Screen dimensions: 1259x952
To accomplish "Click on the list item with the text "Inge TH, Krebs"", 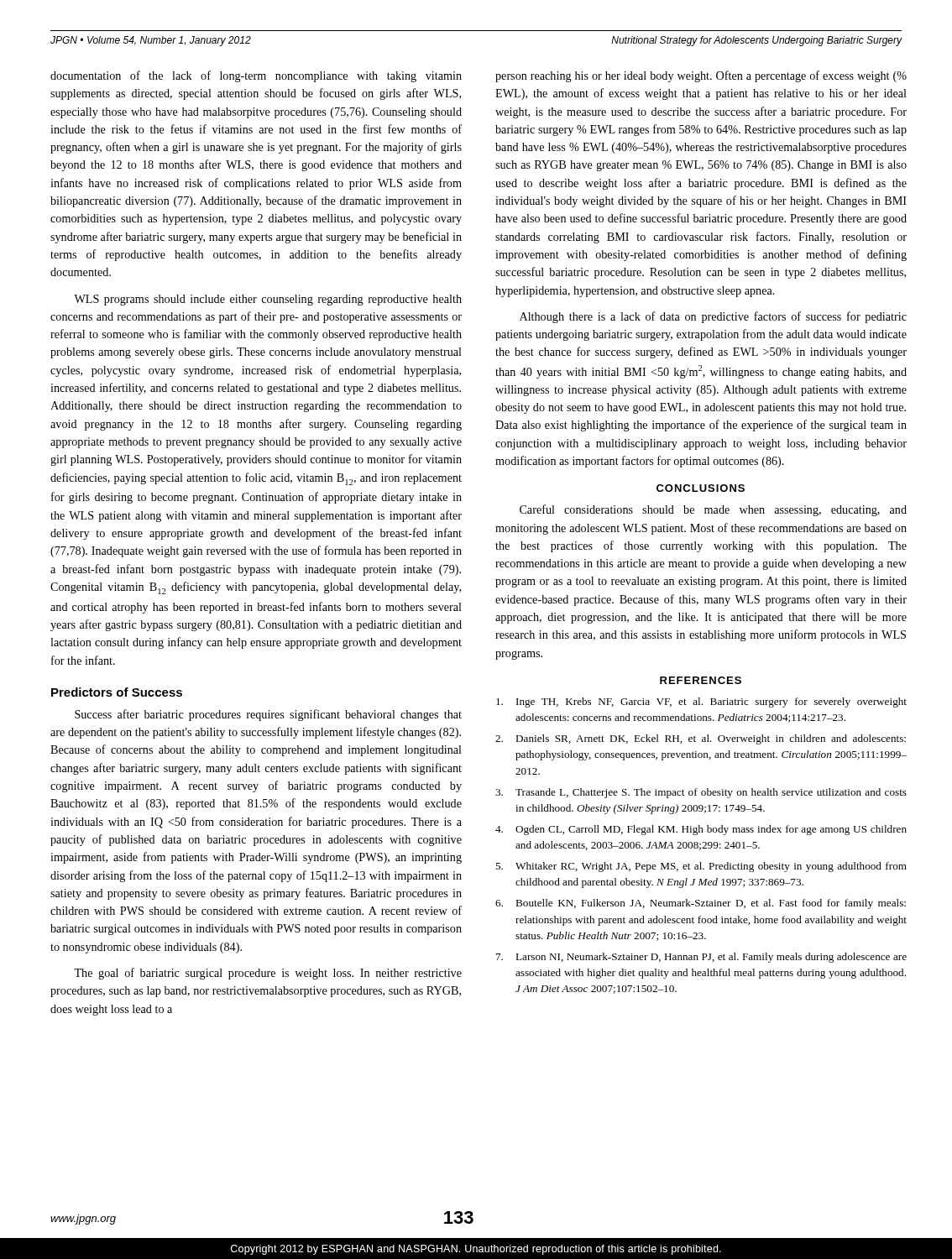I will click(x=701, y=709).
